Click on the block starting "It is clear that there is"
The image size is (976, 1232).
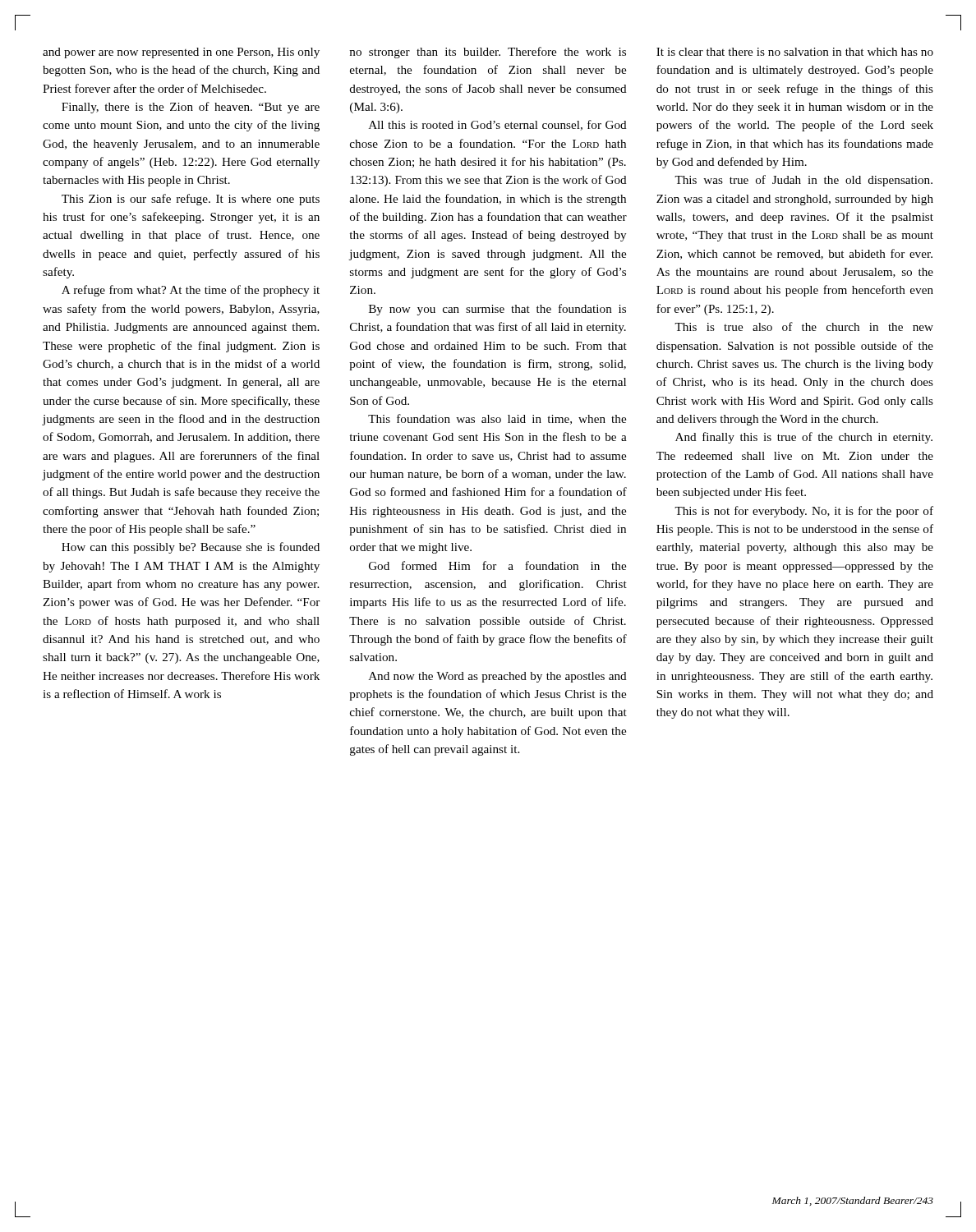[x=795, y=382]
